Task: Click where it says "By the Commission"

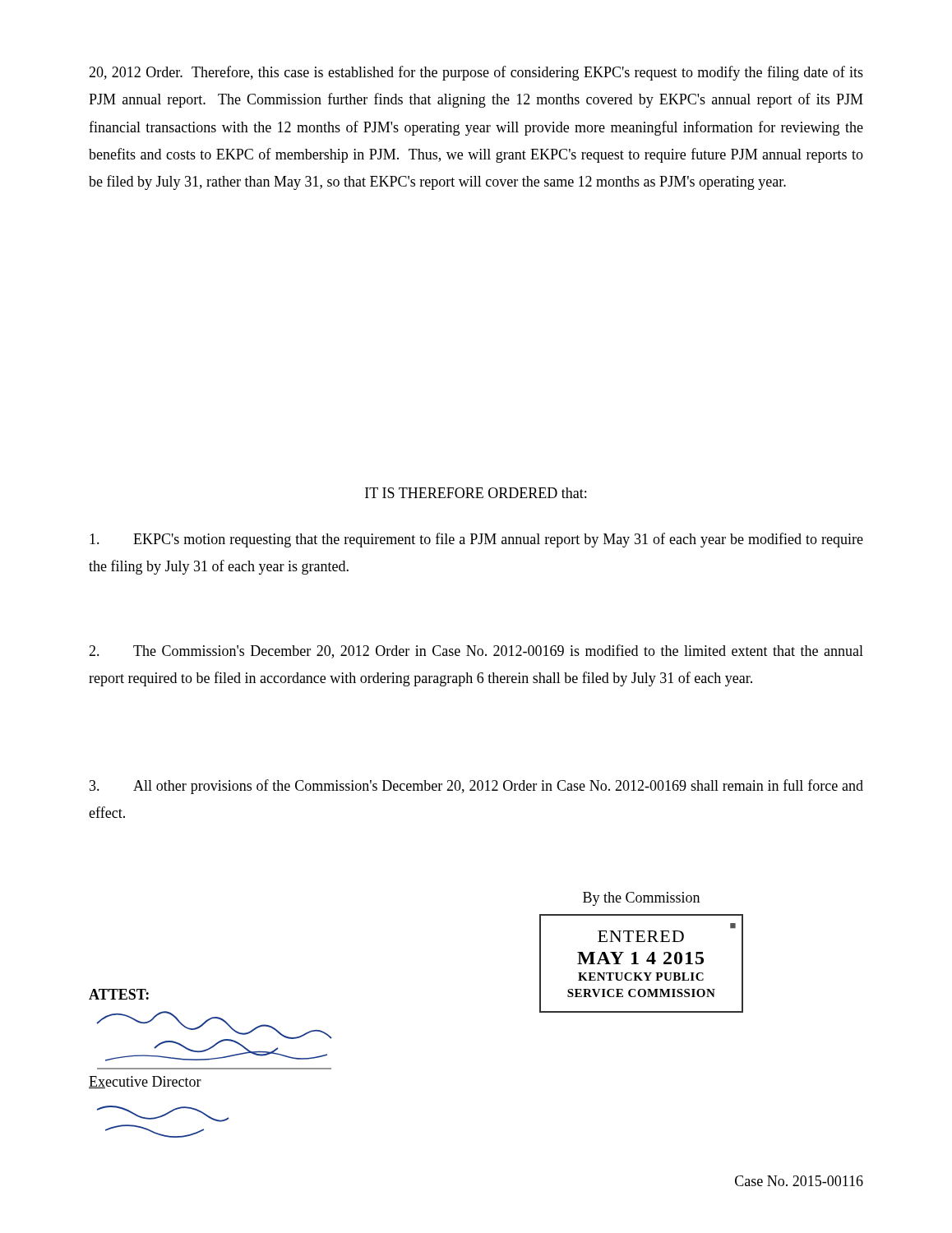Action: (641, 898)
